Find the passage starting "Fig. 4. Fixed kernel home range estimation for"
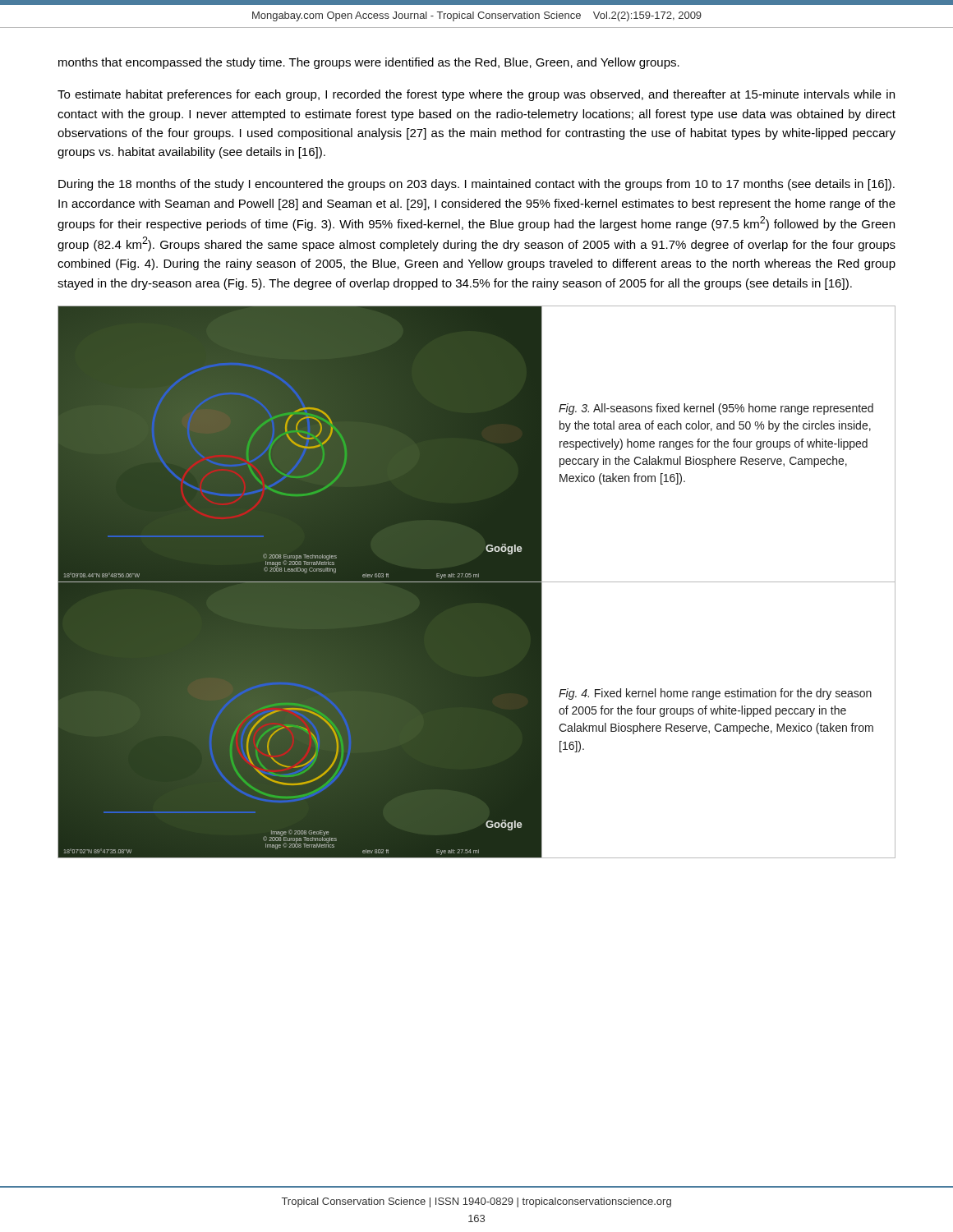Viewport: 953px width, 1232px height. coord(718,720)
